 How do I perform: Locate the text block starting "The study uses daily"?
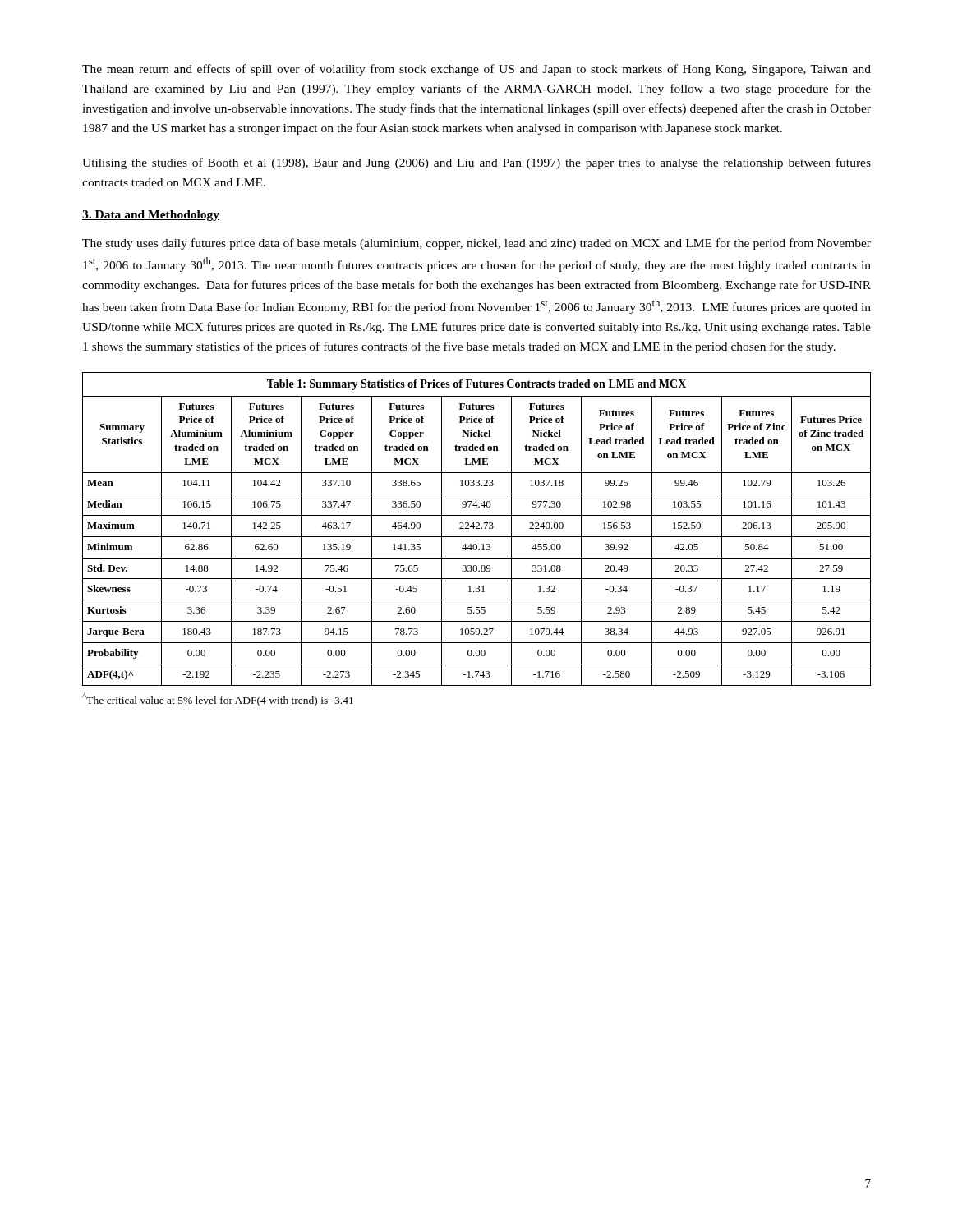[x=476, y=295]
